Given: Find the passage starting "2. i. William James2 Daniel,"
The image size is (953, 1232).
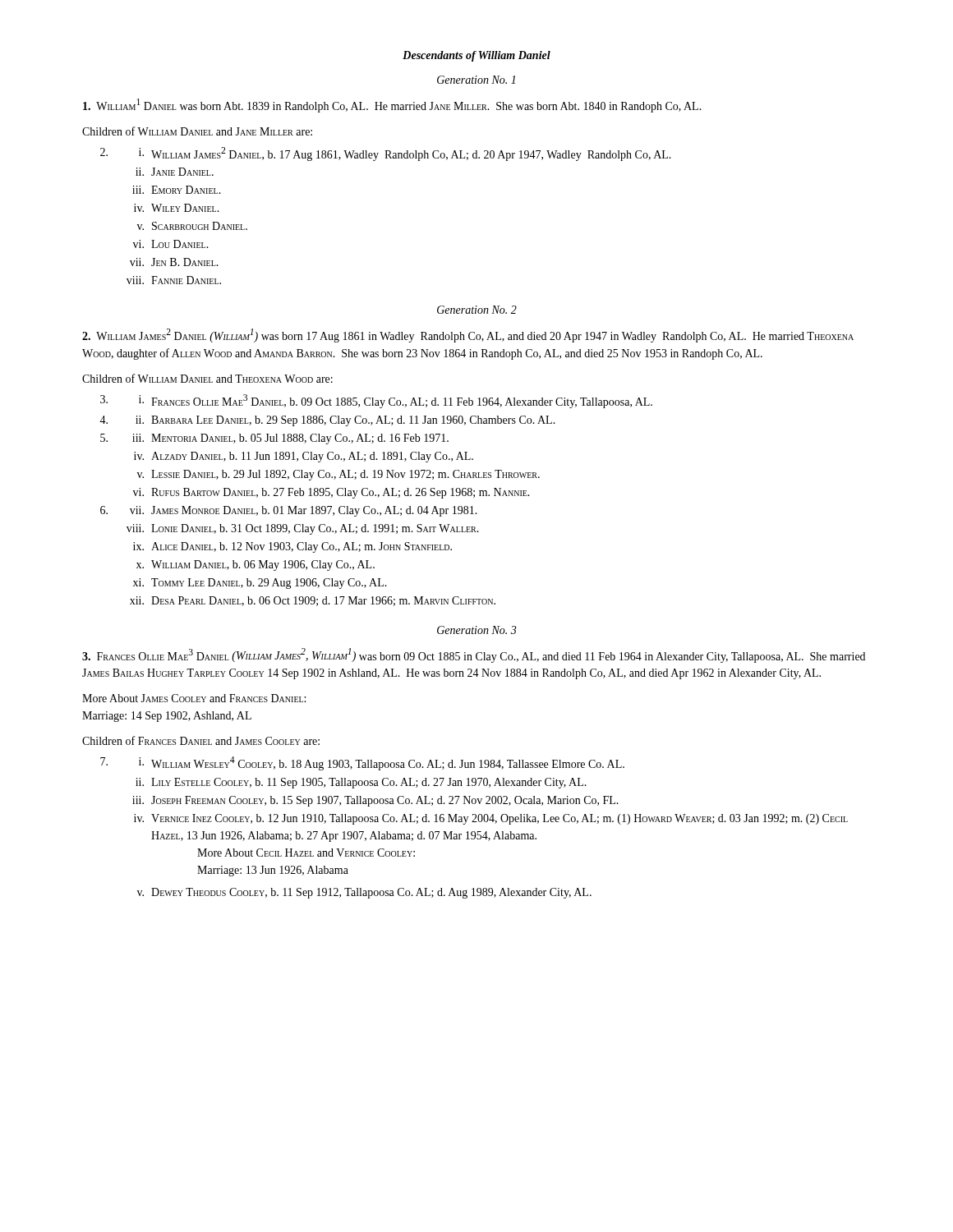Looking at the screenshot, I should (476, 153).
